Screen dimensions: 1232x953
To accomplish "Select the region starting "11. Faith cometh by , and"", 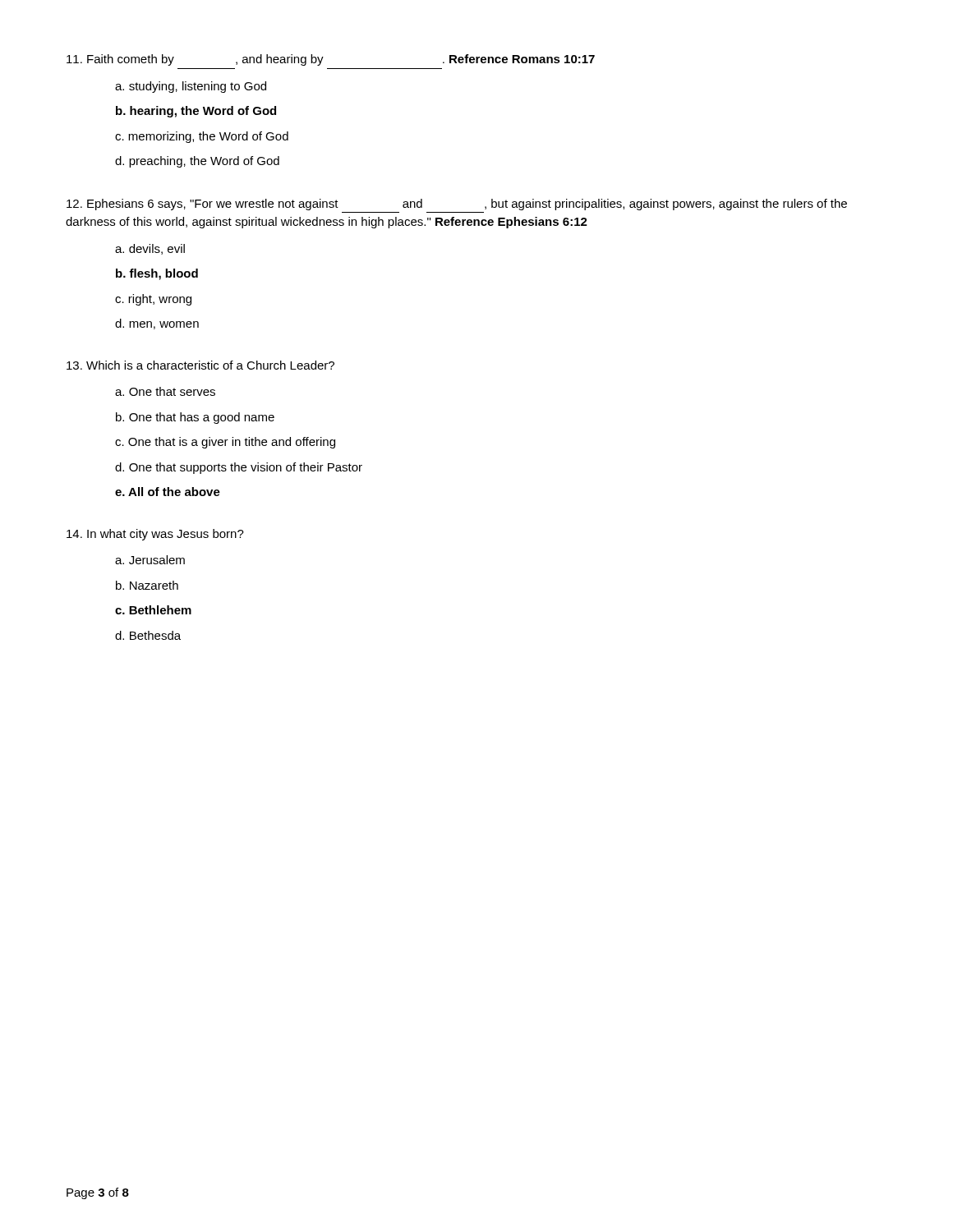I will pyautogui.click(x=124, y=60).
